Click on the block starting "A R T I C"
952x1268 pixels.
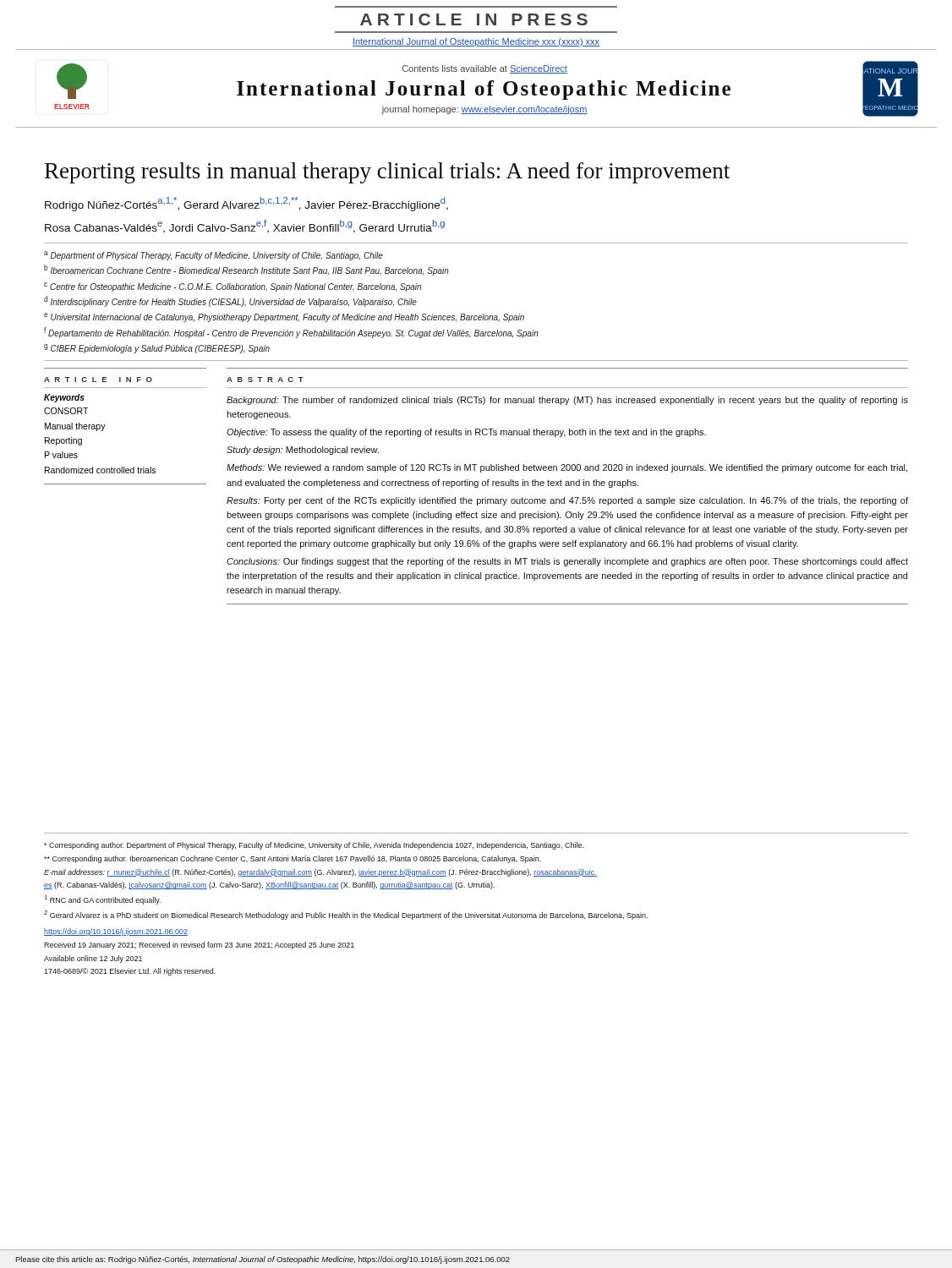coord(98,380)
